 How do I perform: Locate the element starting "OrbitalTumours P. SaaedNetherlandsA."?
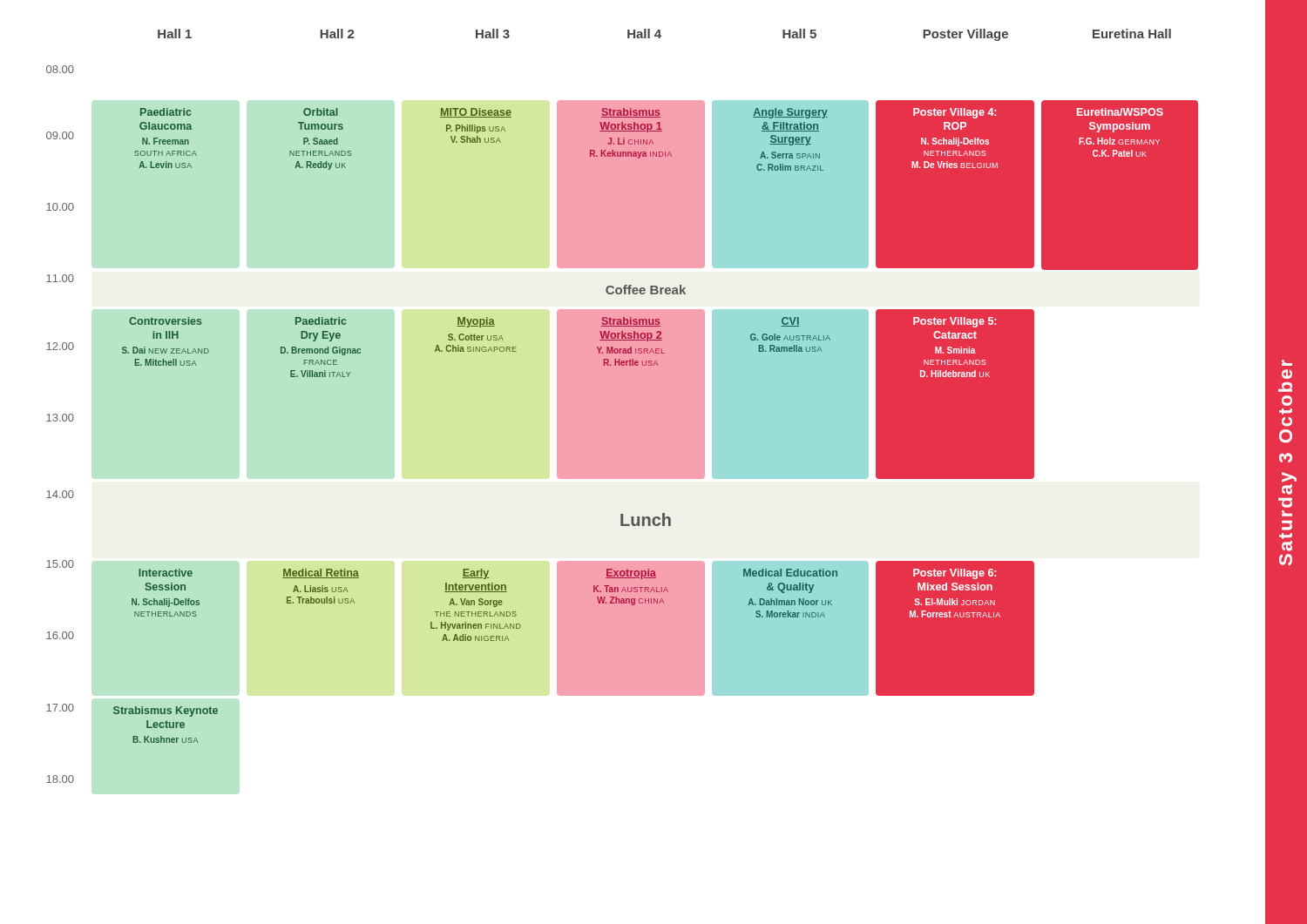[x=321, y=139]
